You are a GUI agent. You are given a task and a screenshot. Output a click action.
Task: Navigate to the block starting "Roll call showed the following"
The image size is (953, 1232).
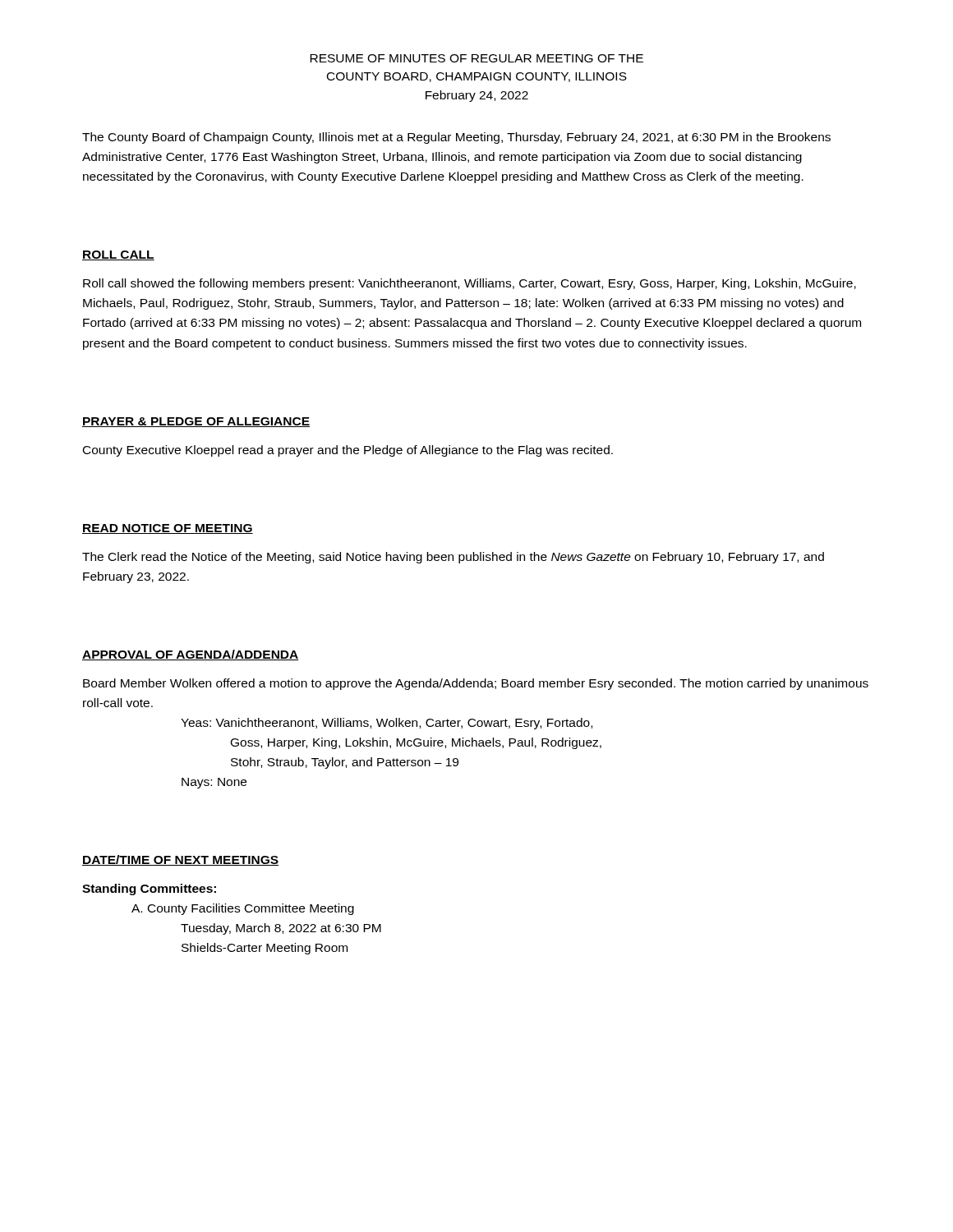472,313
